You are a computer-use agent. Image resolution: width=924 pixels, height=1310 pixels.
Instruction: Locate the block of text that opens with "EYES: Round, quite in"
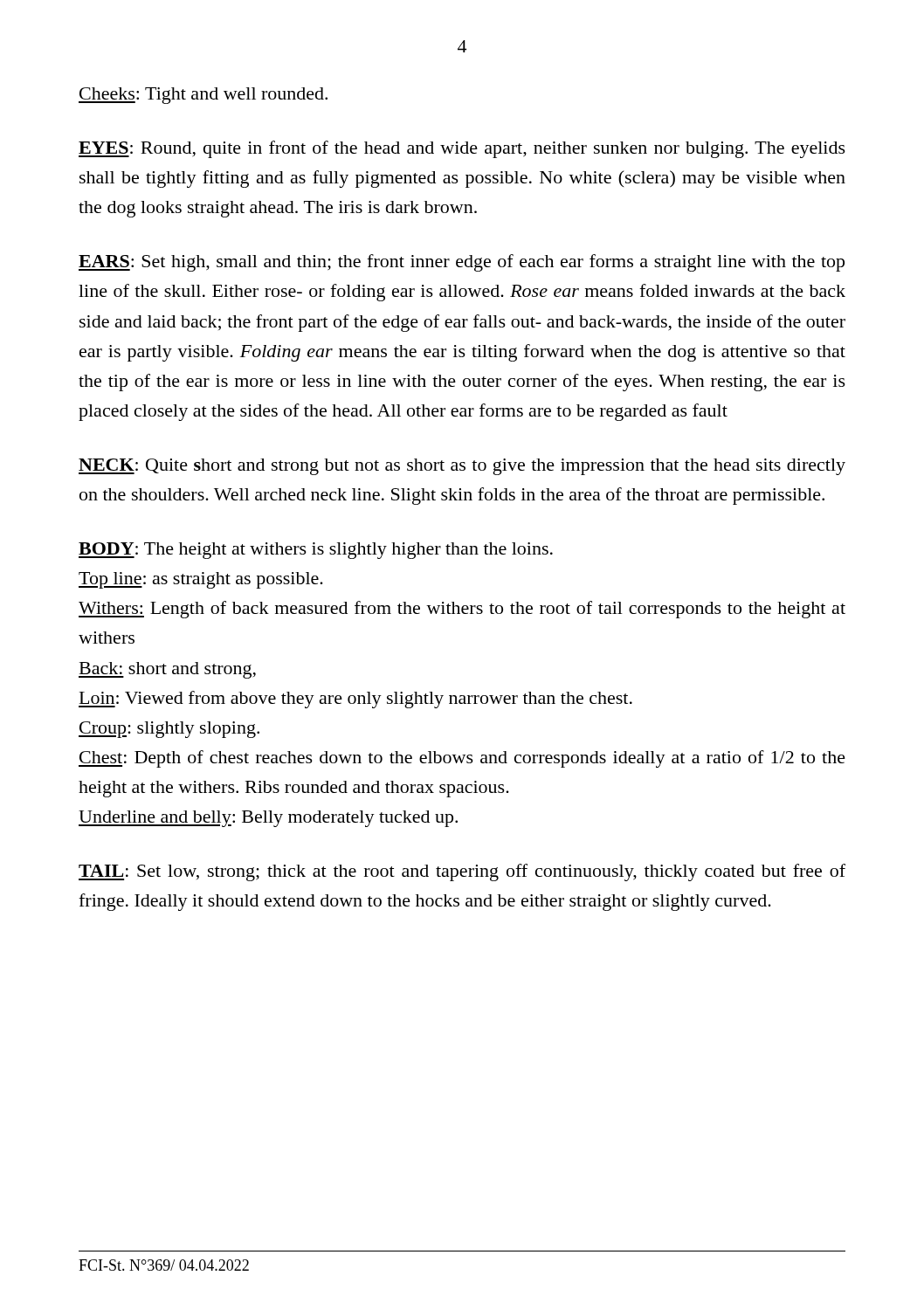pos(462,178)
